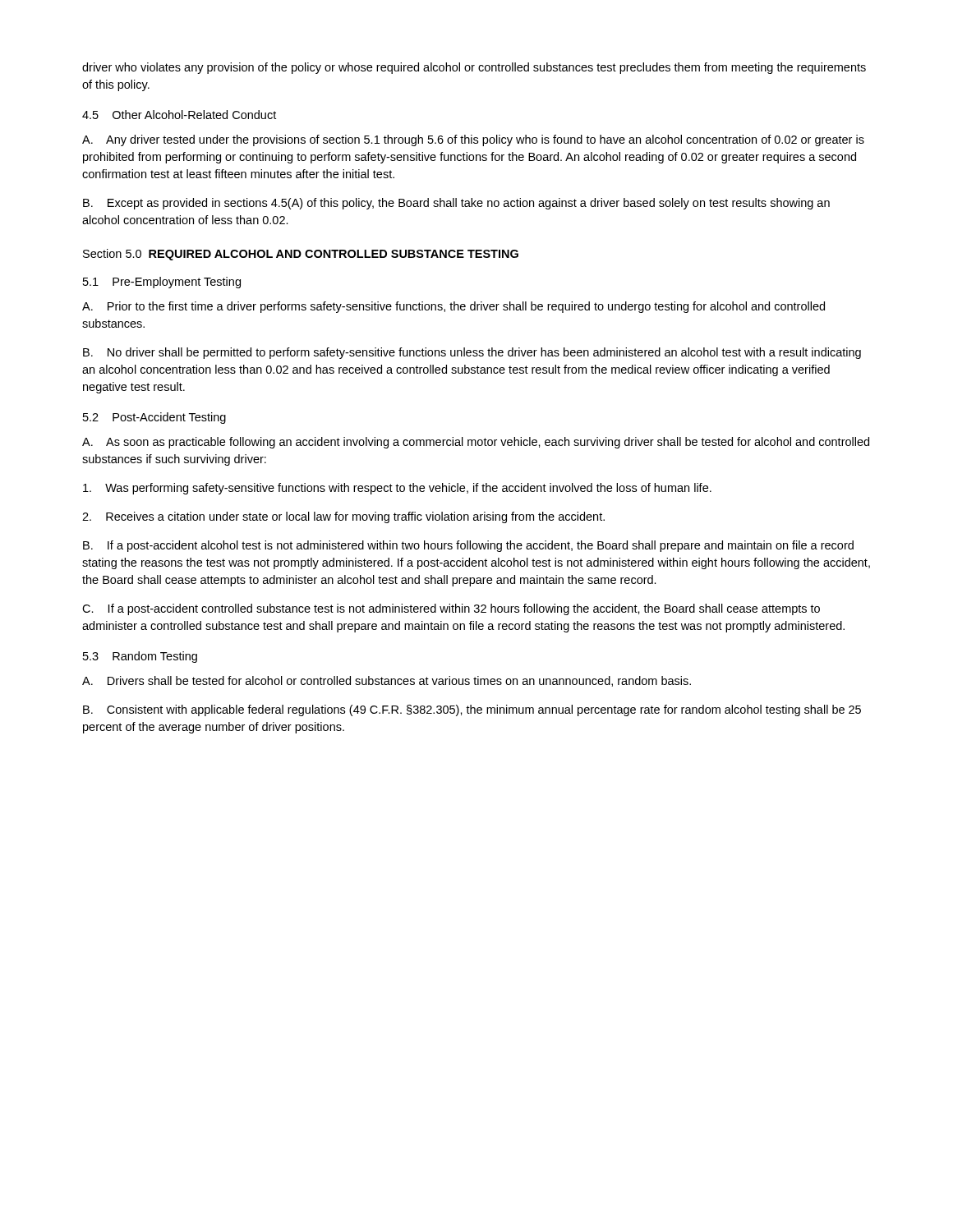The image size is (953, 1232).
Task: Locate the text "5.3 Random Testing"
Action: 140,657
